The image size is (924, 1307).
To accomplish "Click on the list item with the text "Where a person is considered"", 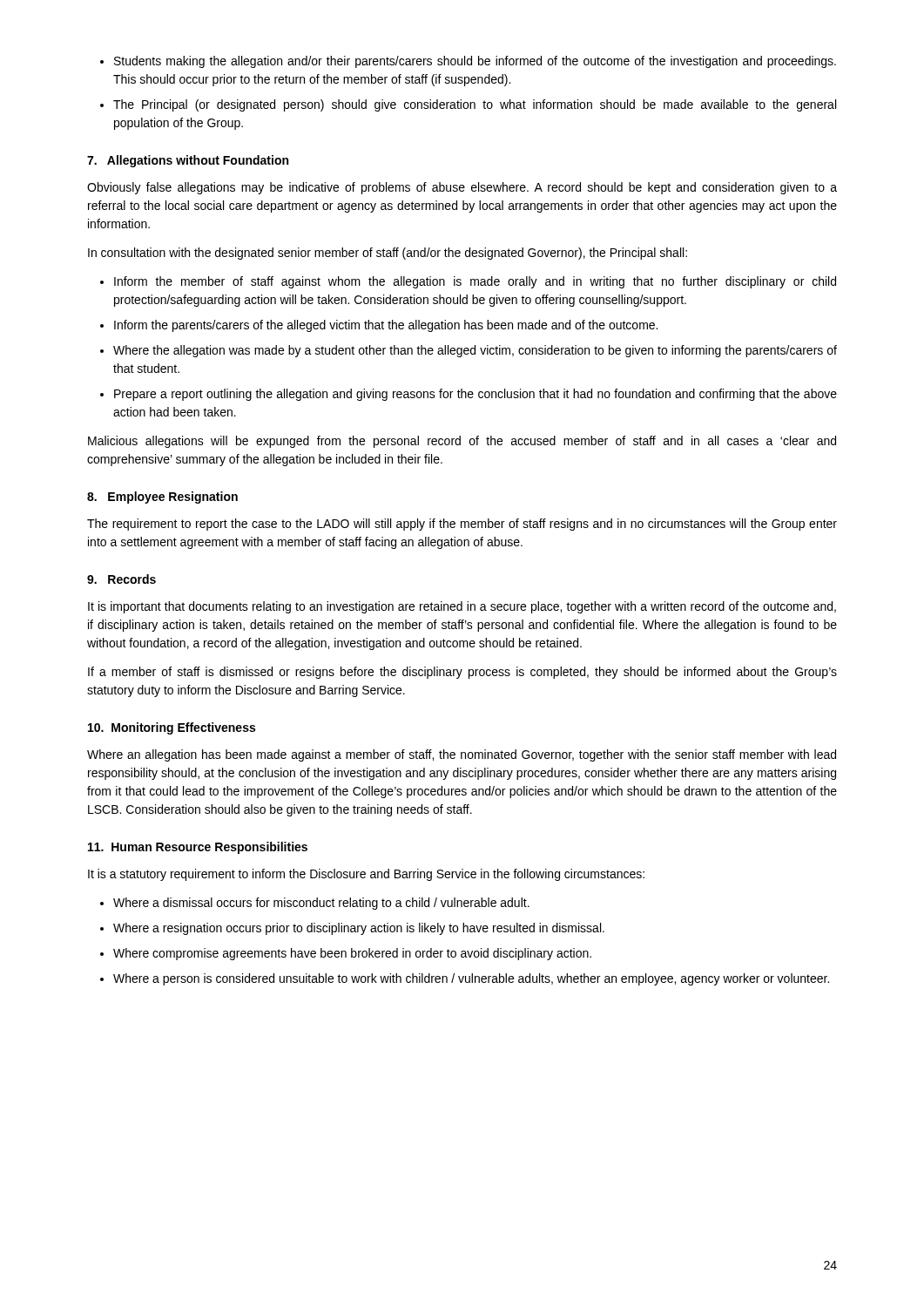I will click(x=475, y=979).
